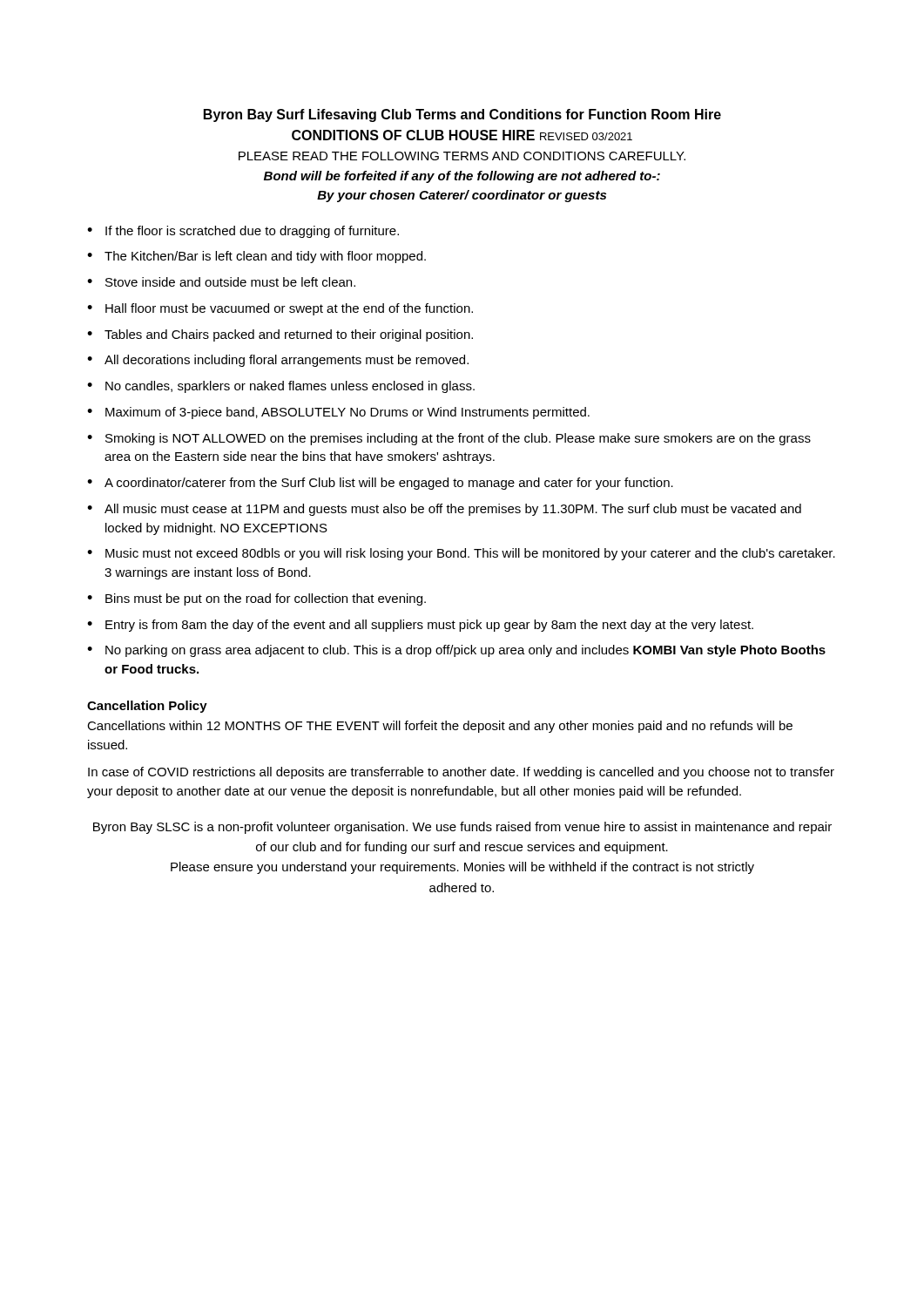
Task: Point to the block beginning "• Bins must be put on the road"
Action: tap(256, 599)
